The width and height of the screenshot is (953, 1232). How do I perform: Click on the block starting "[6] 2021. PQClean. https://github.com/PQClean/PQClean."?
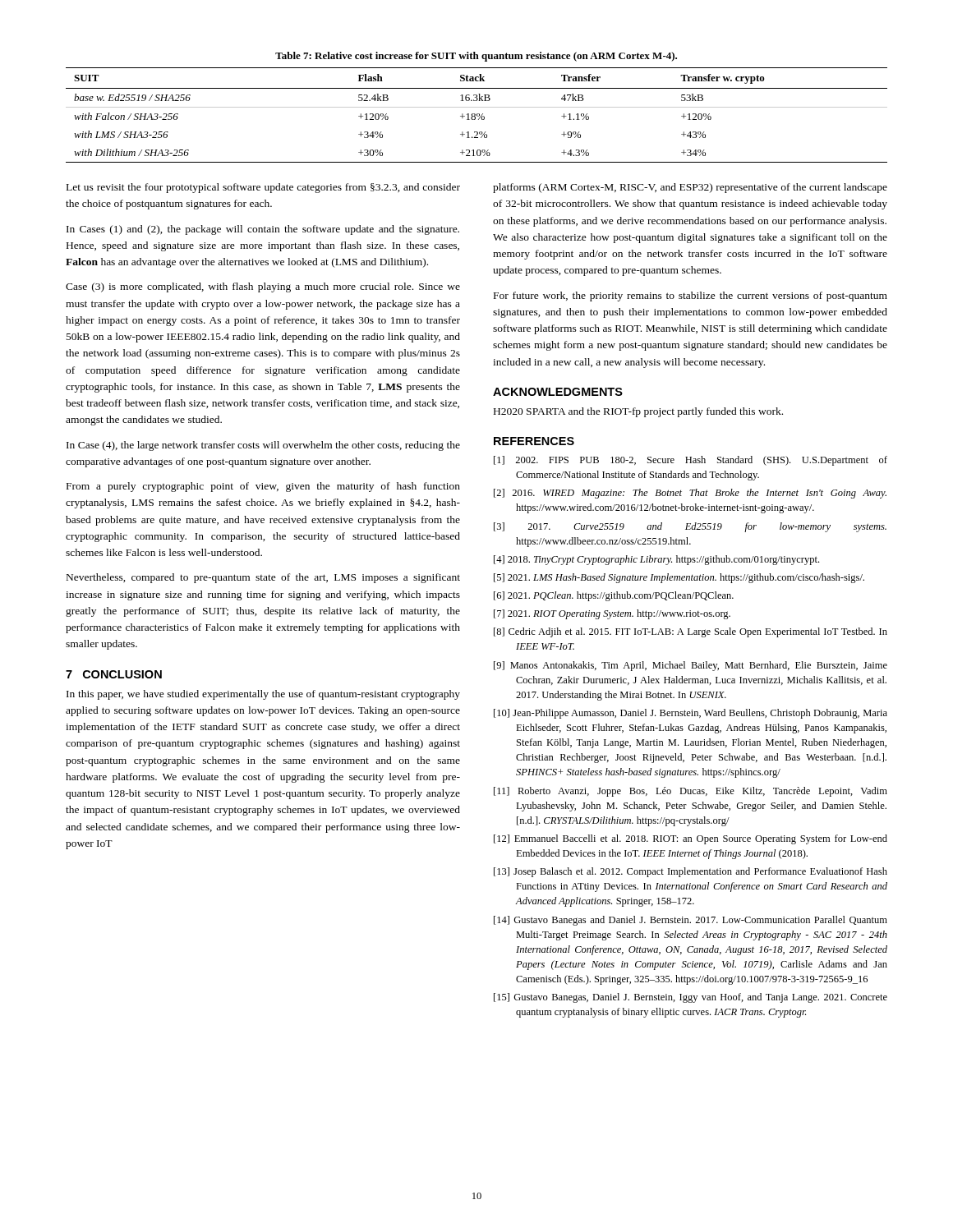tap(613, 595)
